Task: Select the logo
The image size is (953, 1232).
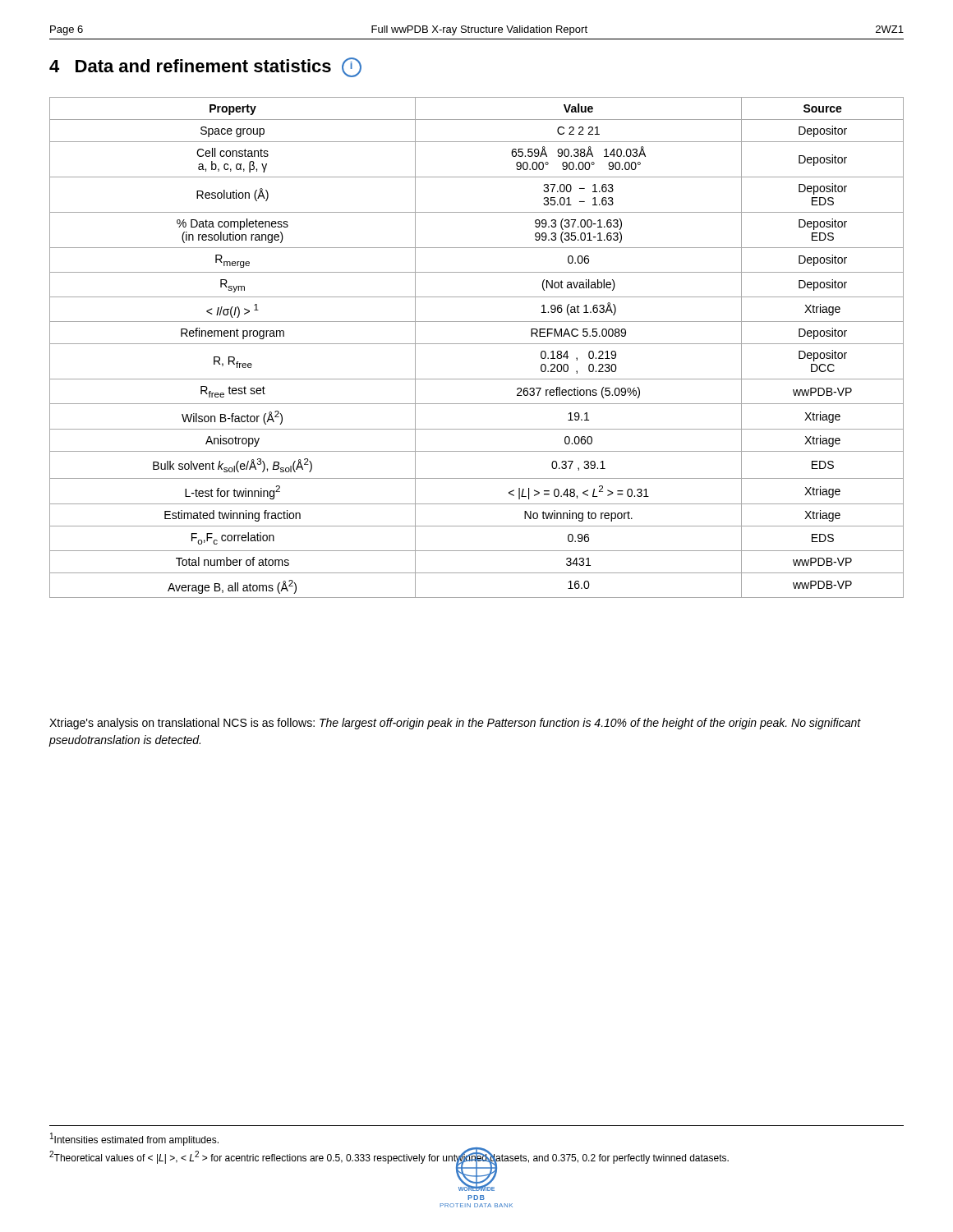Action: [x=476, y=1177]
